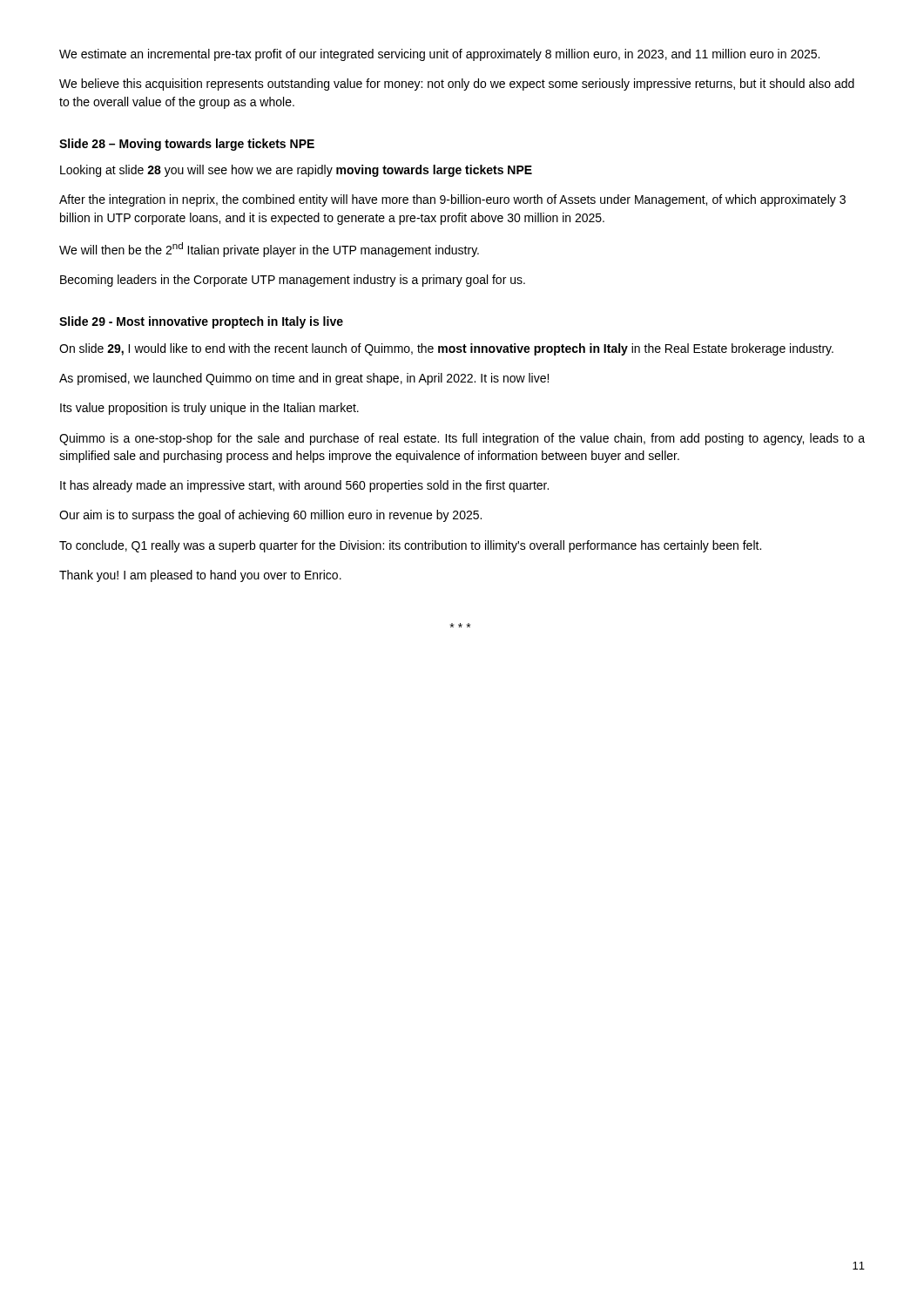Select the passage starting "We estimate an incremental"
Image resolution: width=924 pixels, height=1307 pixels.
462,54
